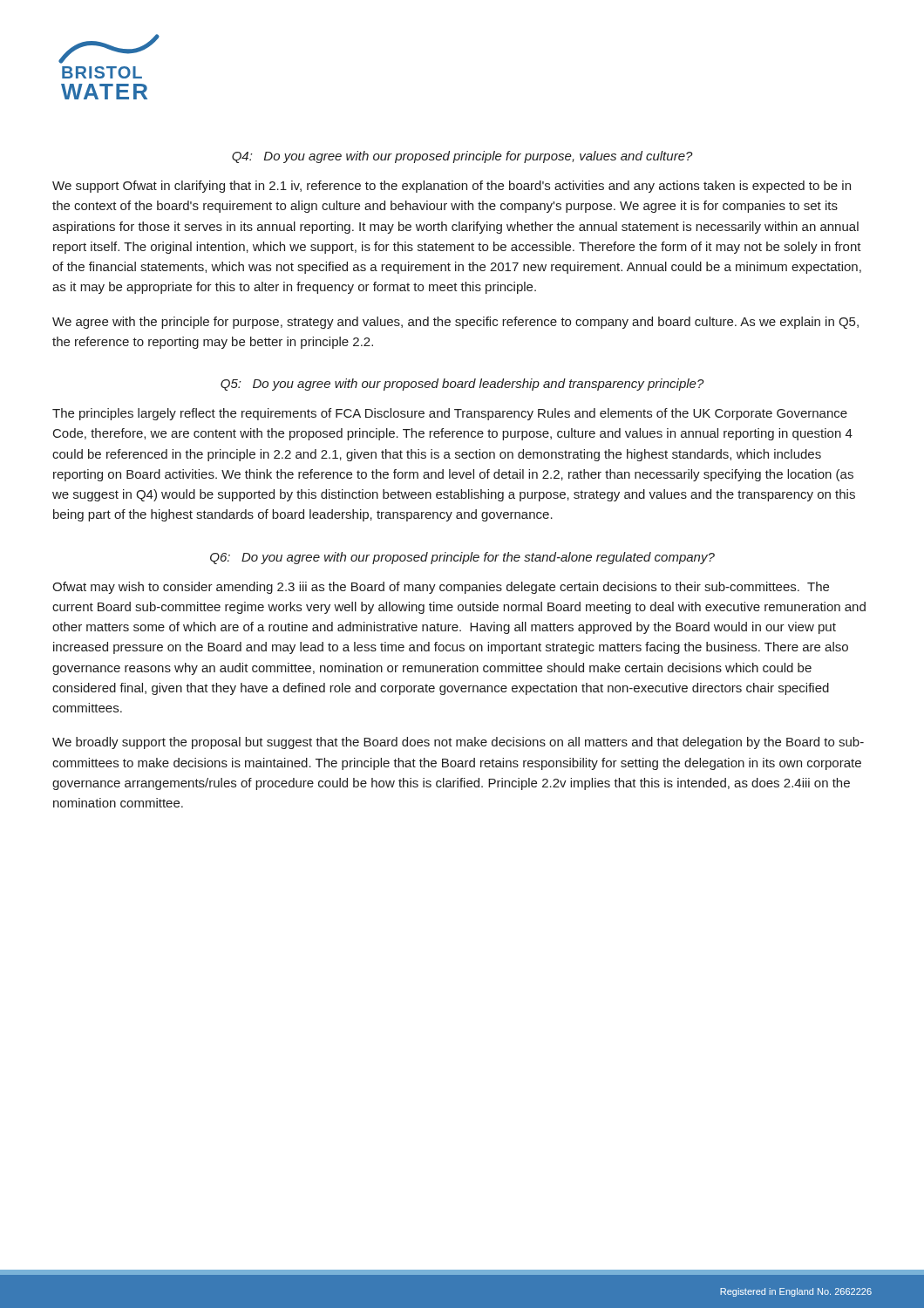Locate the section header containing "Q4: Do you"

click(x=462, y=156)
